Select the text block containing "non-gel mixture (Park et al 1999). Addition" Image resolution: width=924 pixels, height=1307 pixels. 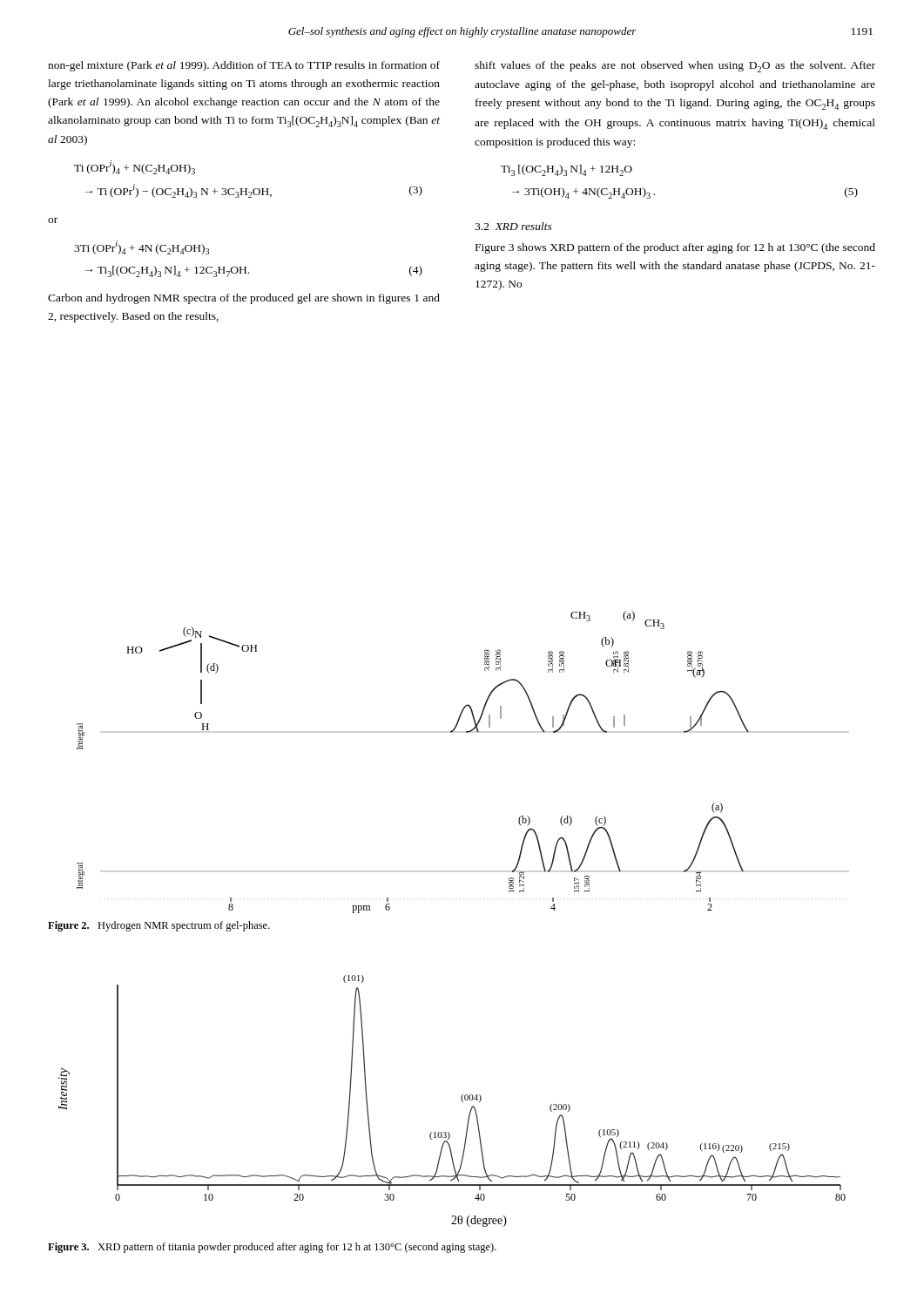244,102
